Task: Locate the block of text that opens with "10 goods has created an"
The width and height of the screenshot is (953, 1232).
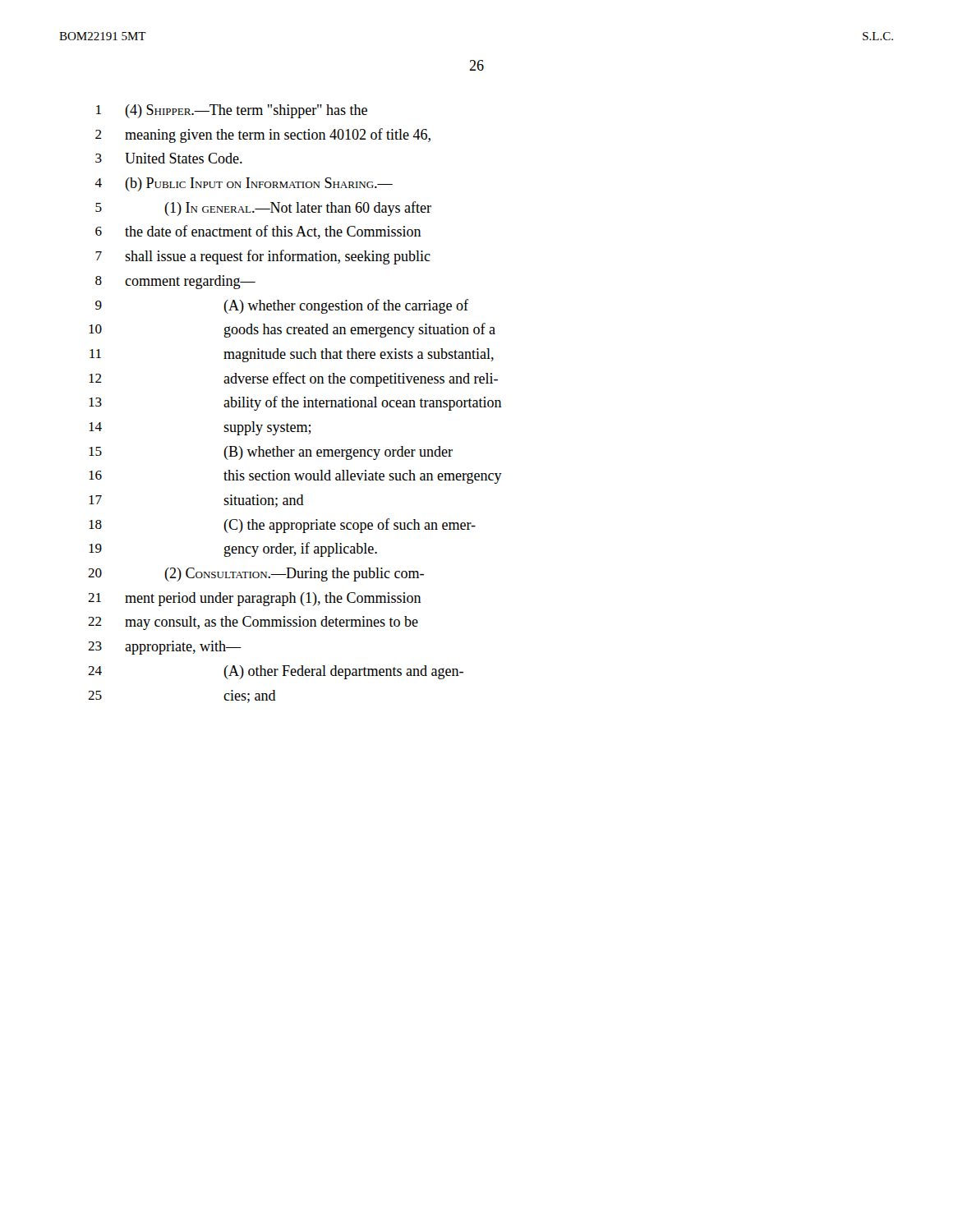Action: (x=476, y=330)
